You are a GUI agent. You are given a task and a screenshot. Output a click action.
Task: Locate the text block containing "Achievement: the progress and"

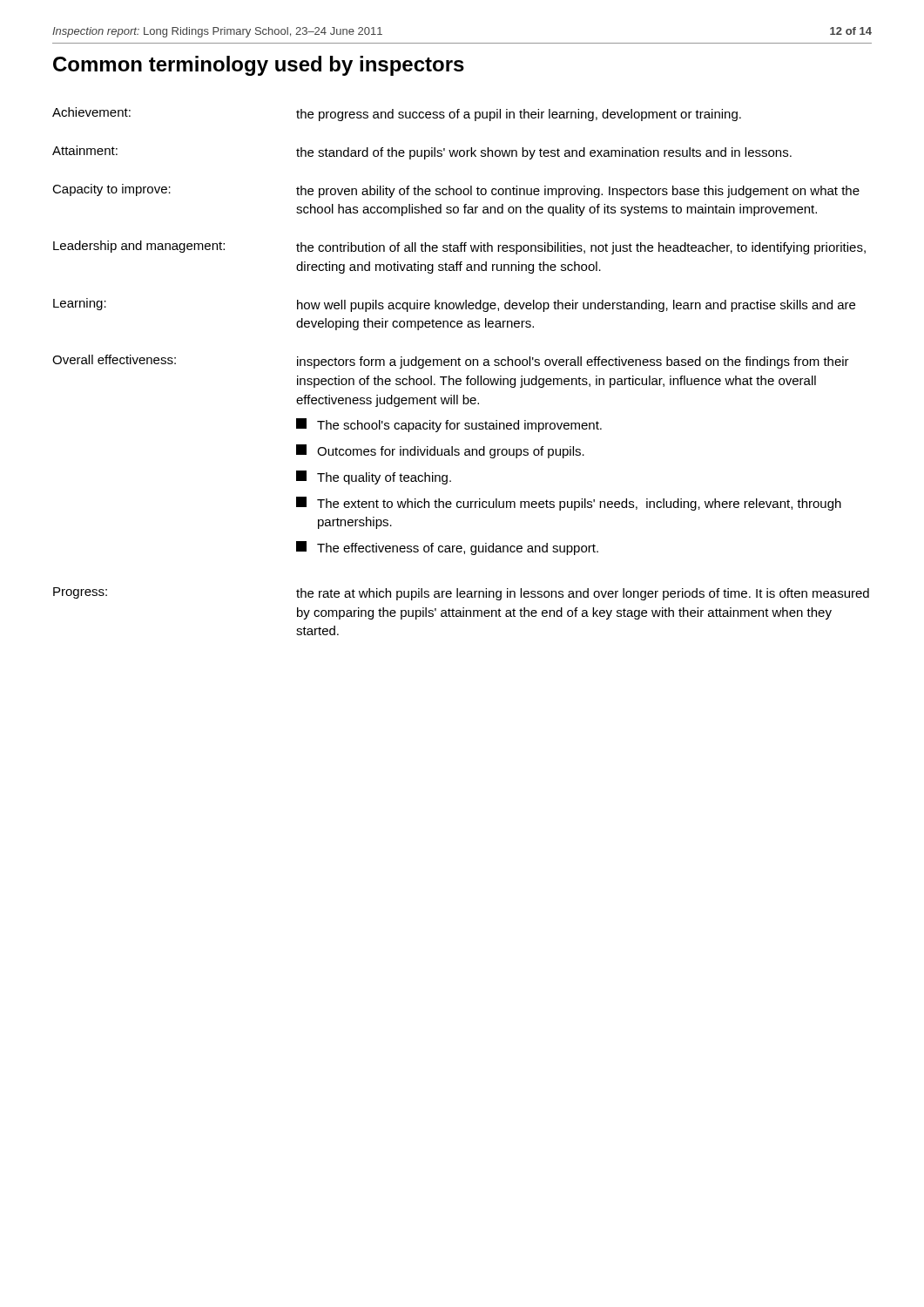[x=462, y=114]
